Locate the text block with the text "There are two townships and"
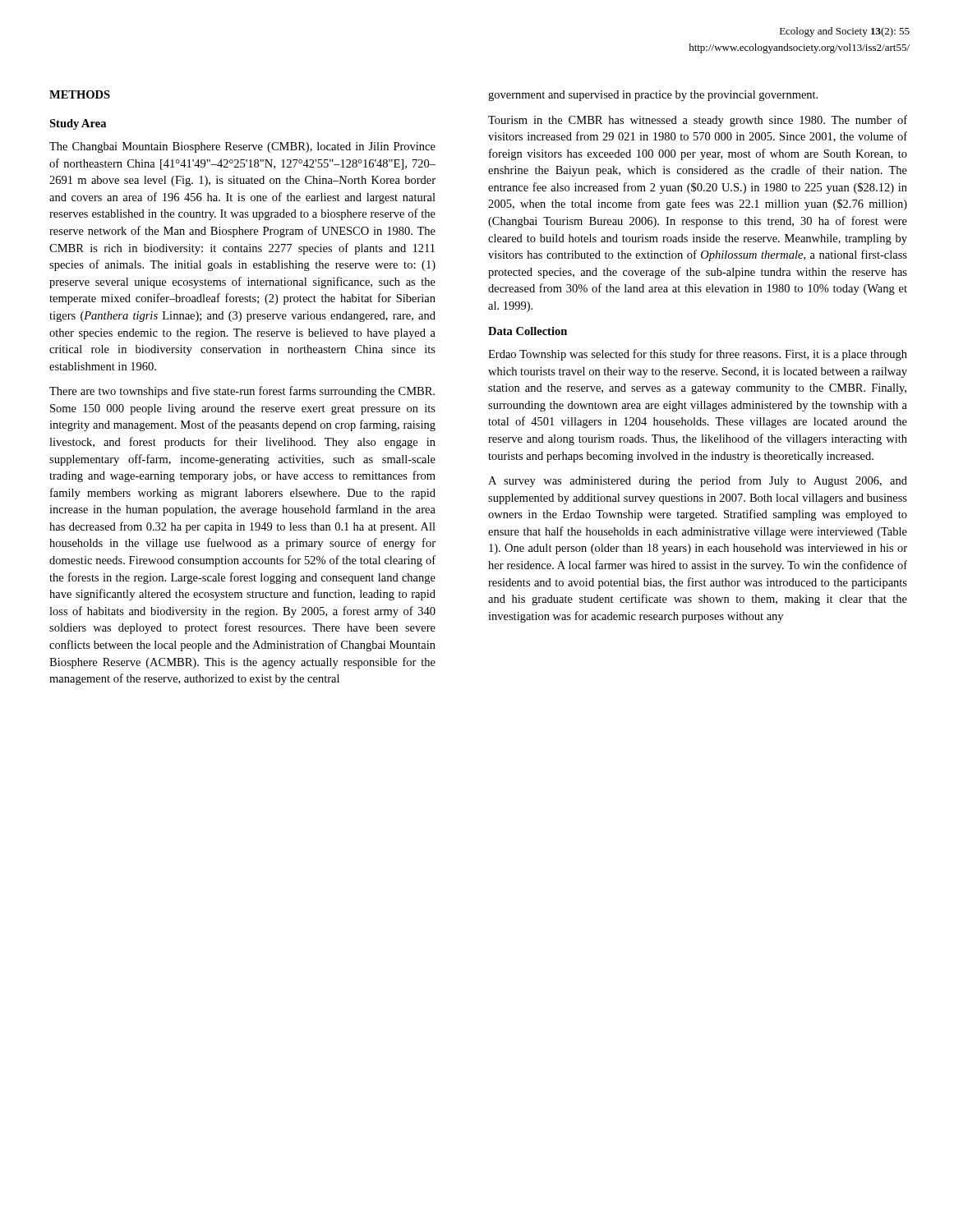954x1232 pixels. click(x=242, y=535)
